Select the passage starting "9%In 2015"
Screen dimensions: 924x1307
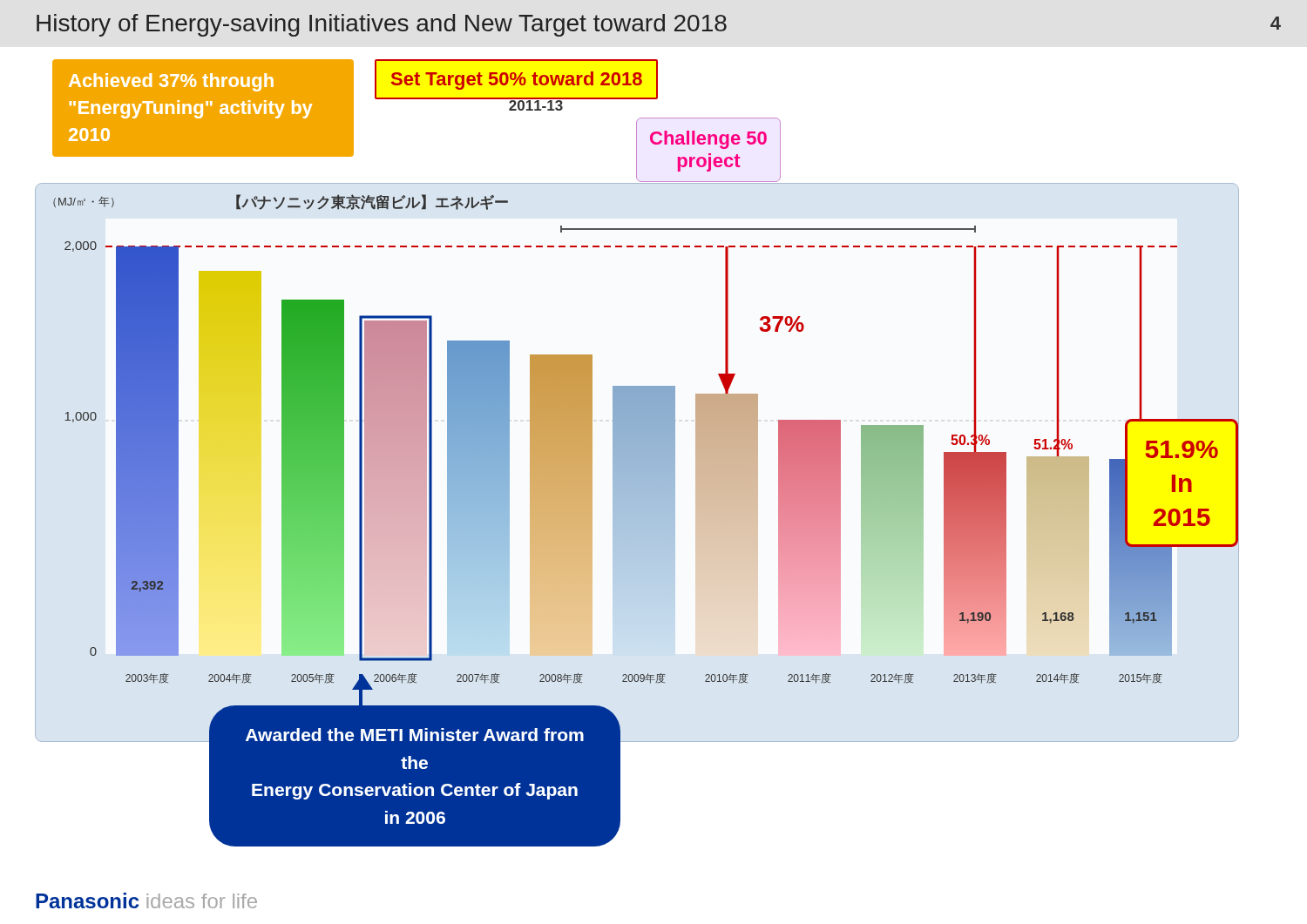tap(1182, 483)
